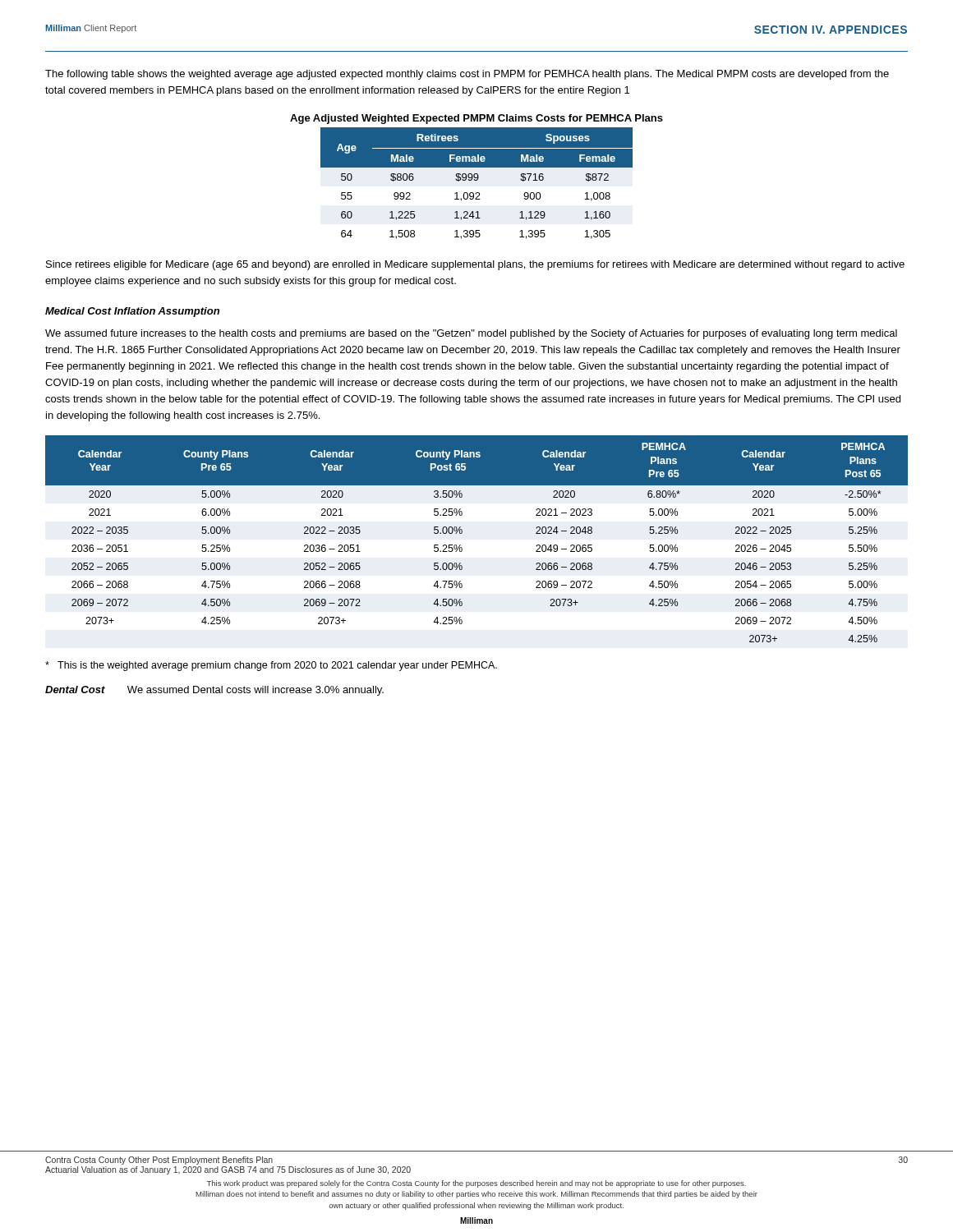Find the table that mentions "2022 – 2035"
Screen dimensions: 1232x953
click(x=476, y=542)
